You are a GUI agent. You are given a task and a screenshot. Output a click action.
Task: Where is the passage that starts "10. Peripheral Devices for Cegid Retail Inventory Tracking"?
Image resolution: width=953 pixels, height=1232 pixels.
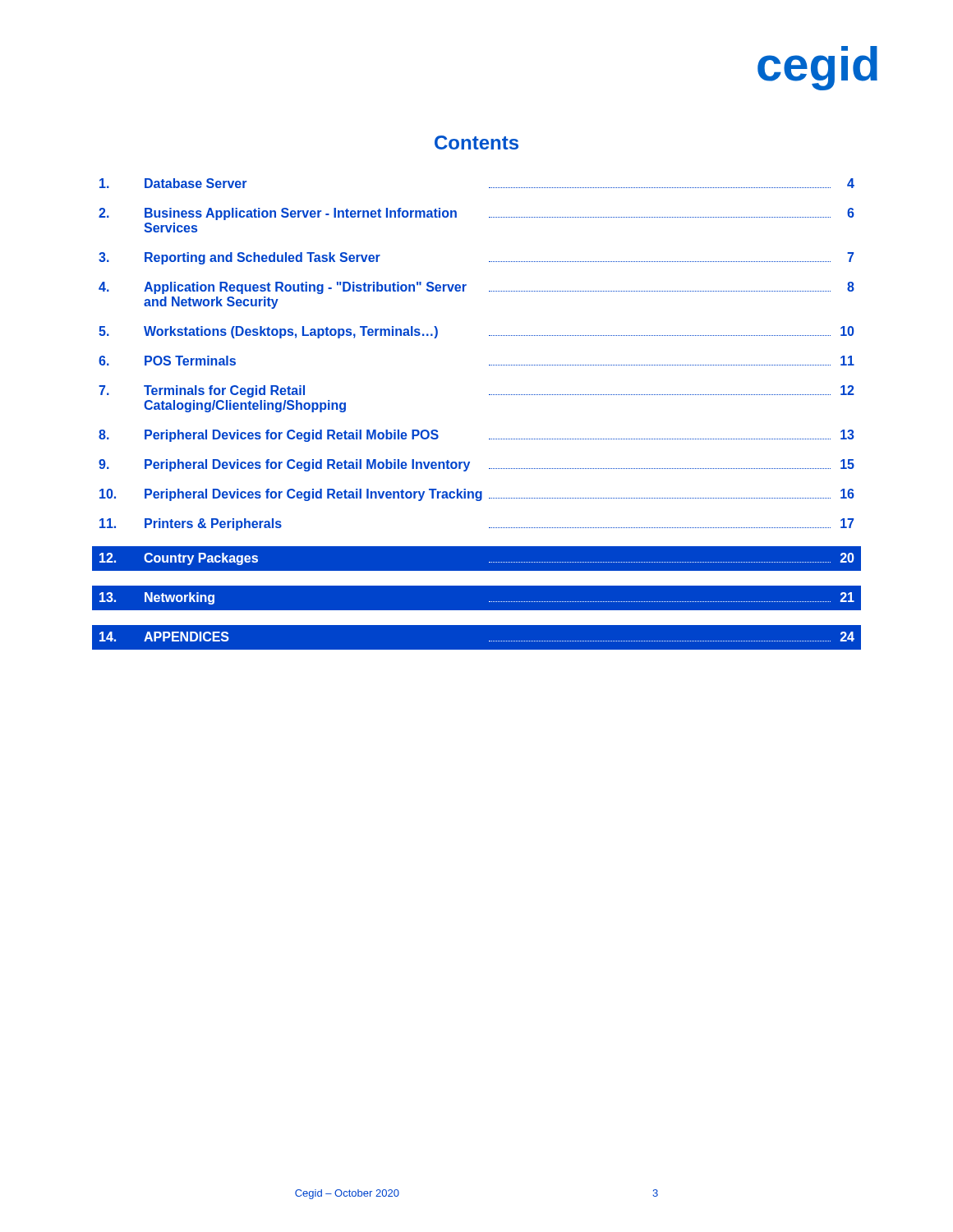(476, 494)
